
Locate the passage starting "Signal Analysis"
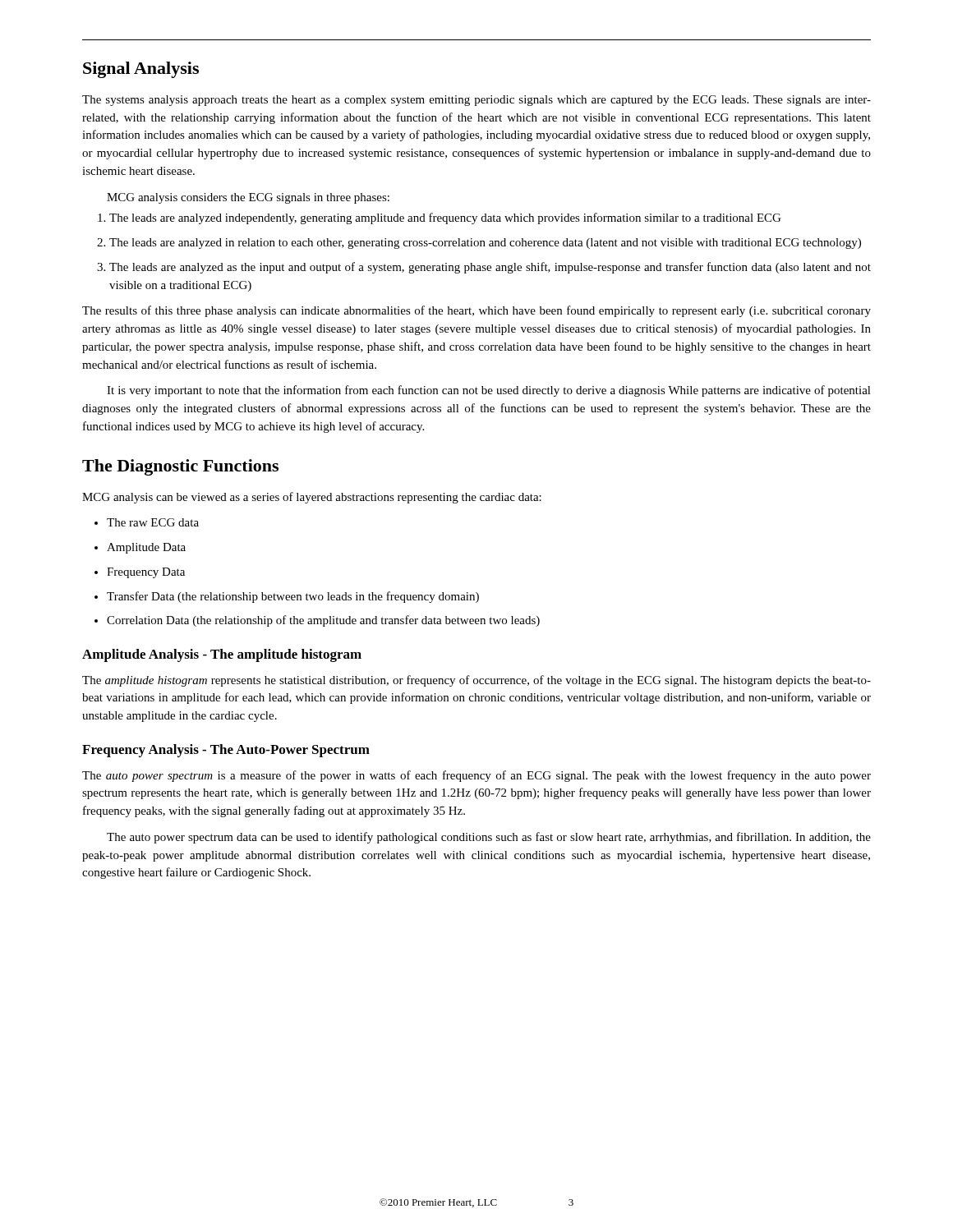pyautogui.click(x=141, y=70)
